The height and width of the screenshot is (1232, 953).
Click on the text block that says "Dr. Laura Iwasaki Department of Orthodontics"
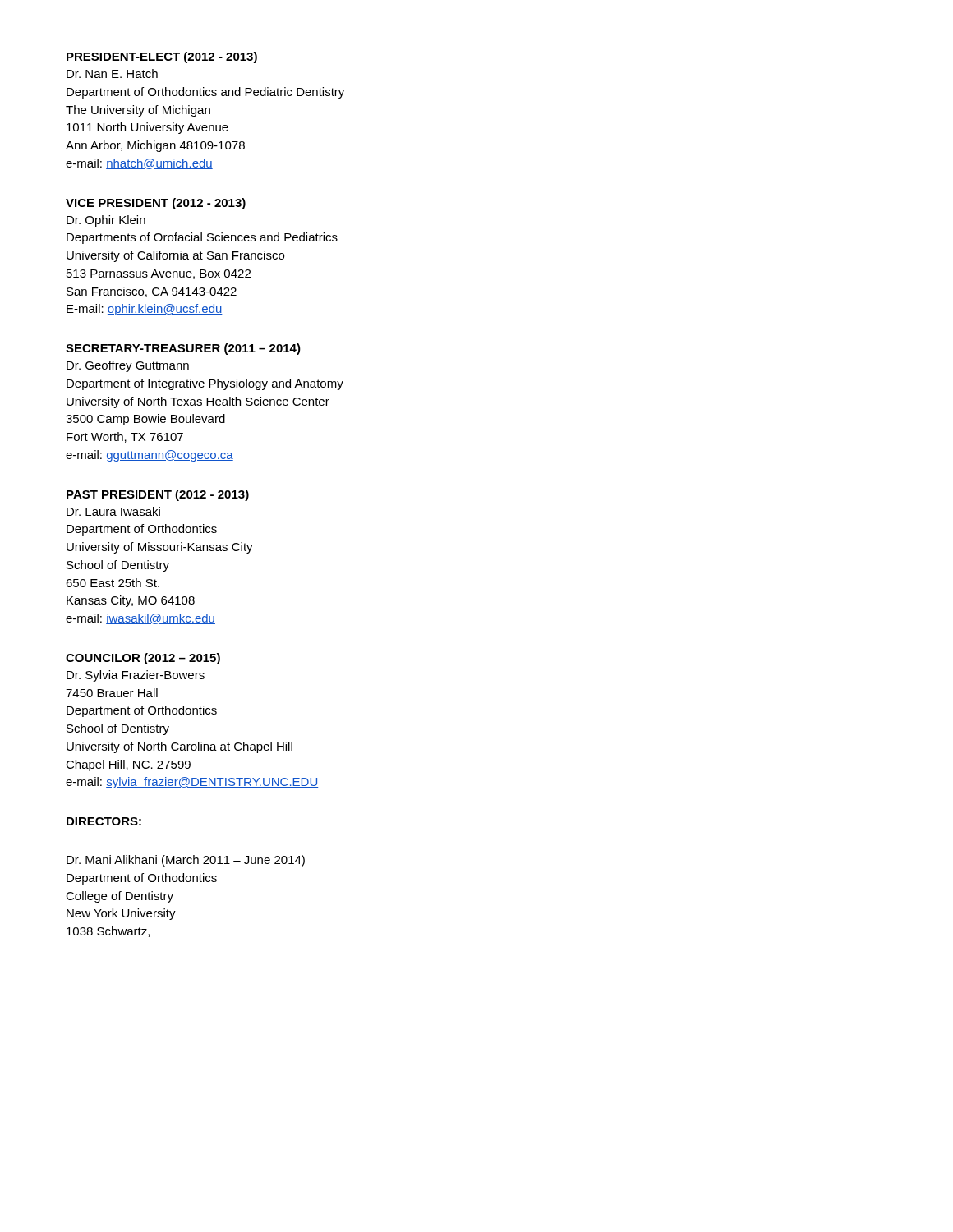click(x=159, y=564)
